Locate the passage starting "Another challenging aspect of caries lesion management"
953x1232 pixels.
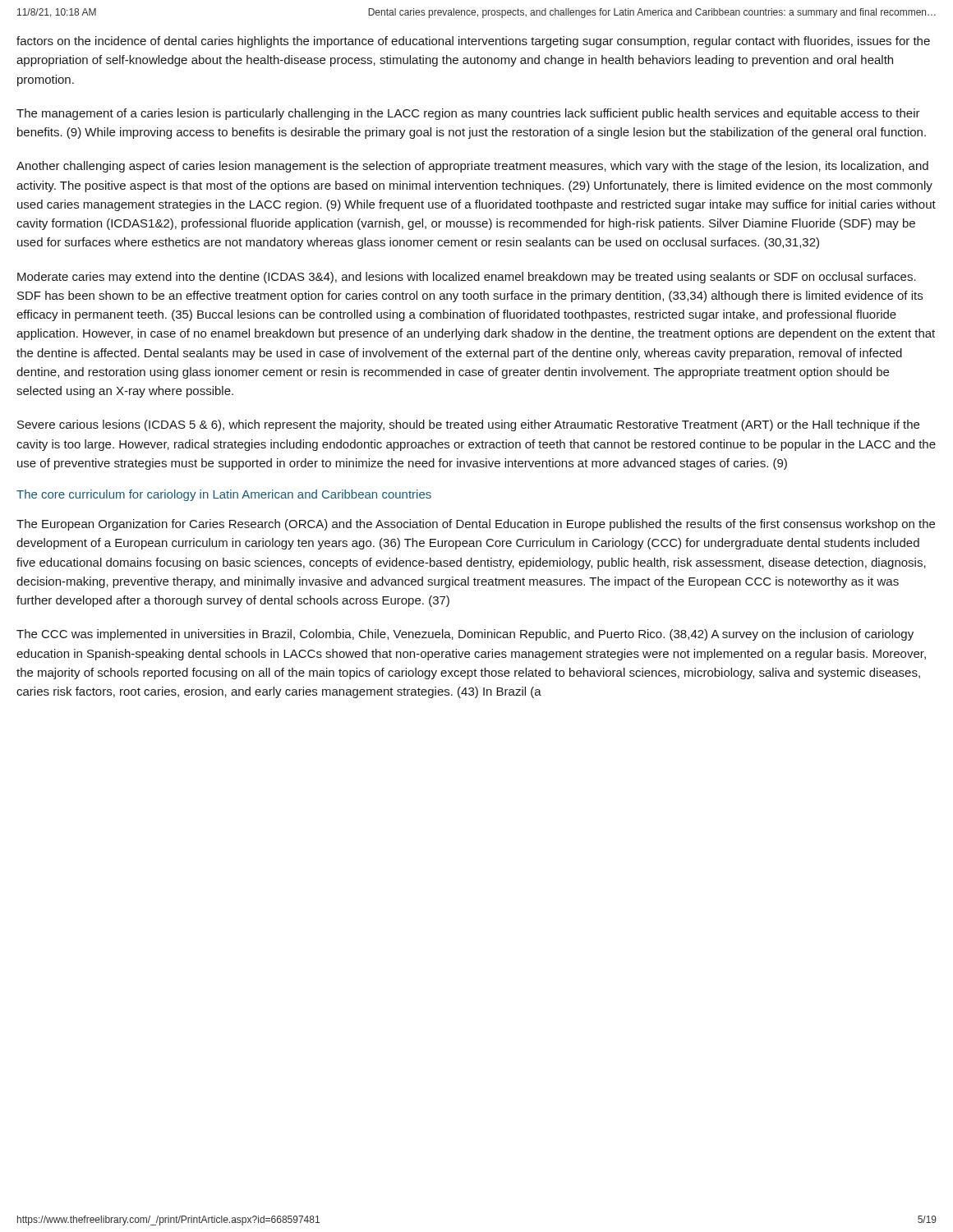(x=476, y=204)
